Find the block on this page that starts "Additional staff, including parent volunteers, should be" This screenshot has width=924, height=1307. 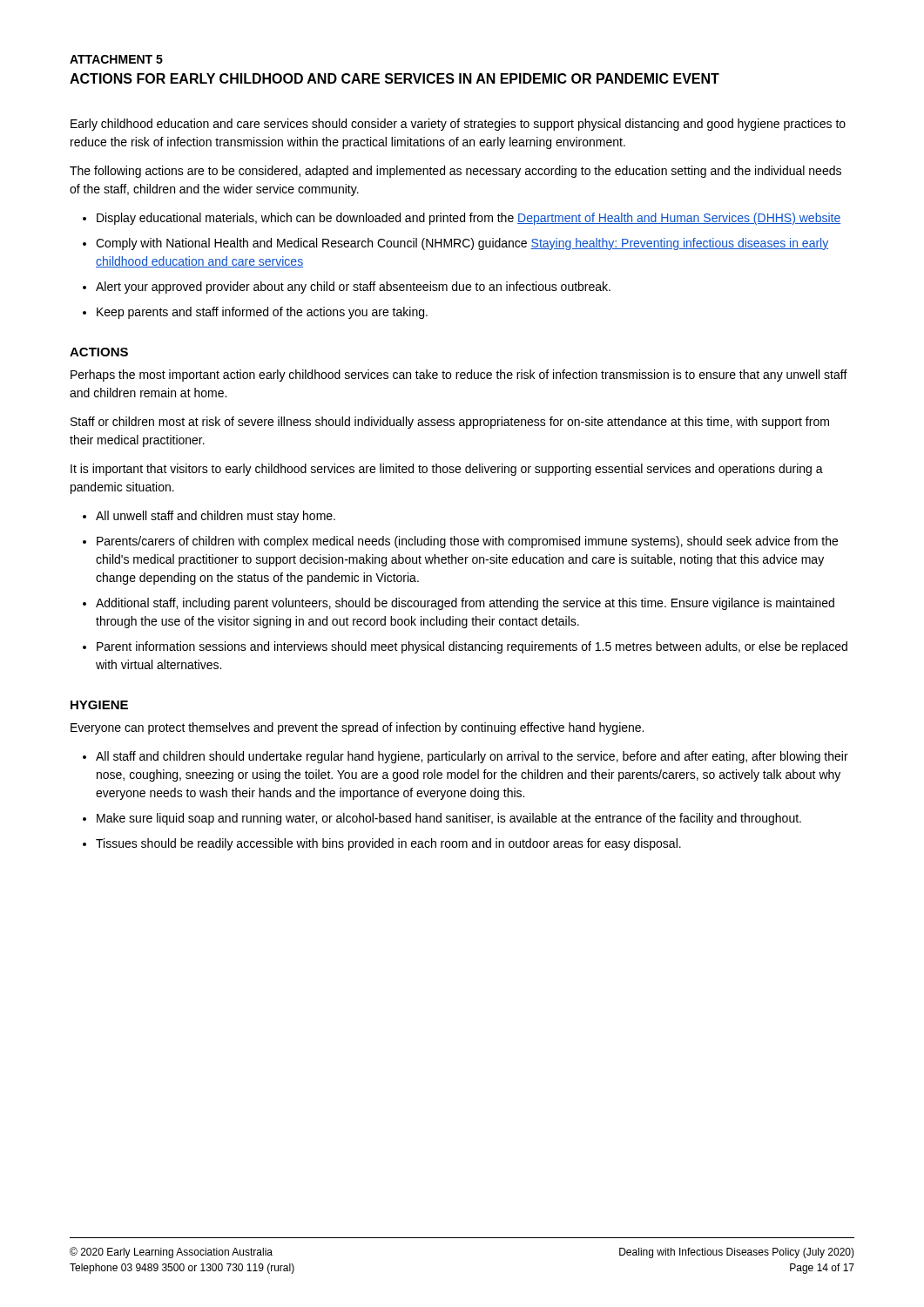click(x=465, y=612)
